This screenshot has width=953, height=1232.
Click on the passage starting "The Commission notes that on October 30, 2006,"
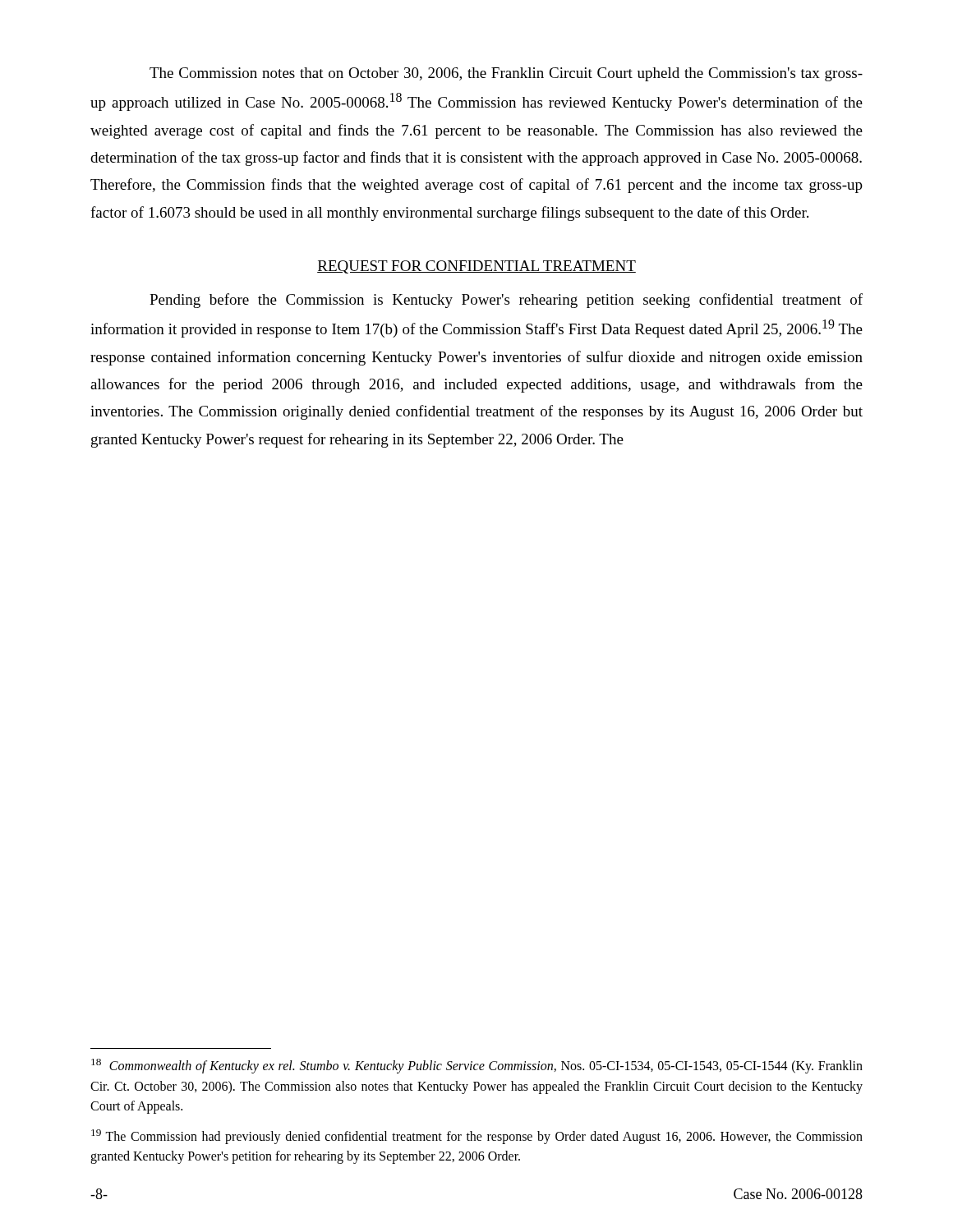[476, 142]
